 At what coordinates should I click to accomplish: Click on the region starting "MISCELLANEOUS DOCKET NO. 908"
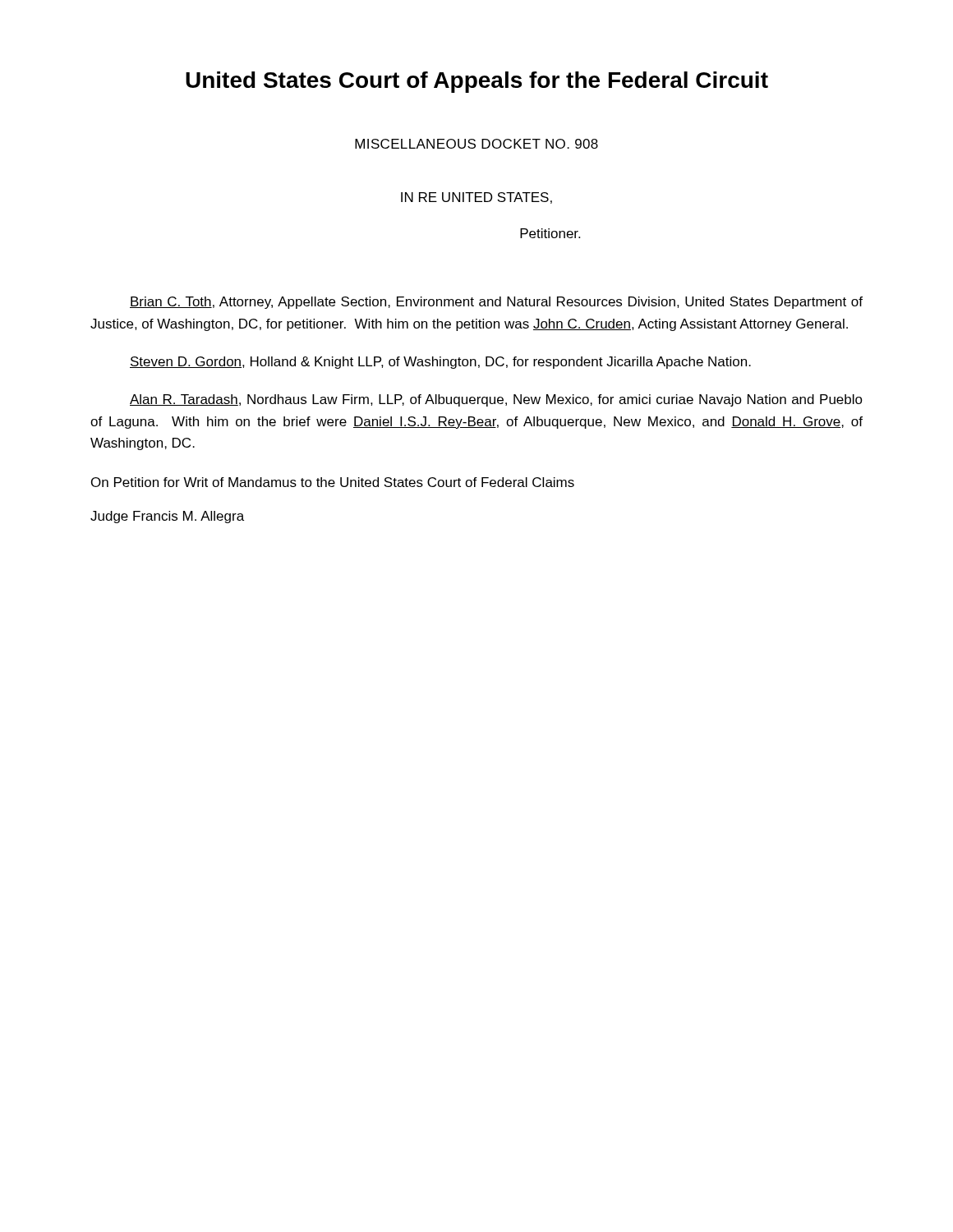[x=476, y=144]
